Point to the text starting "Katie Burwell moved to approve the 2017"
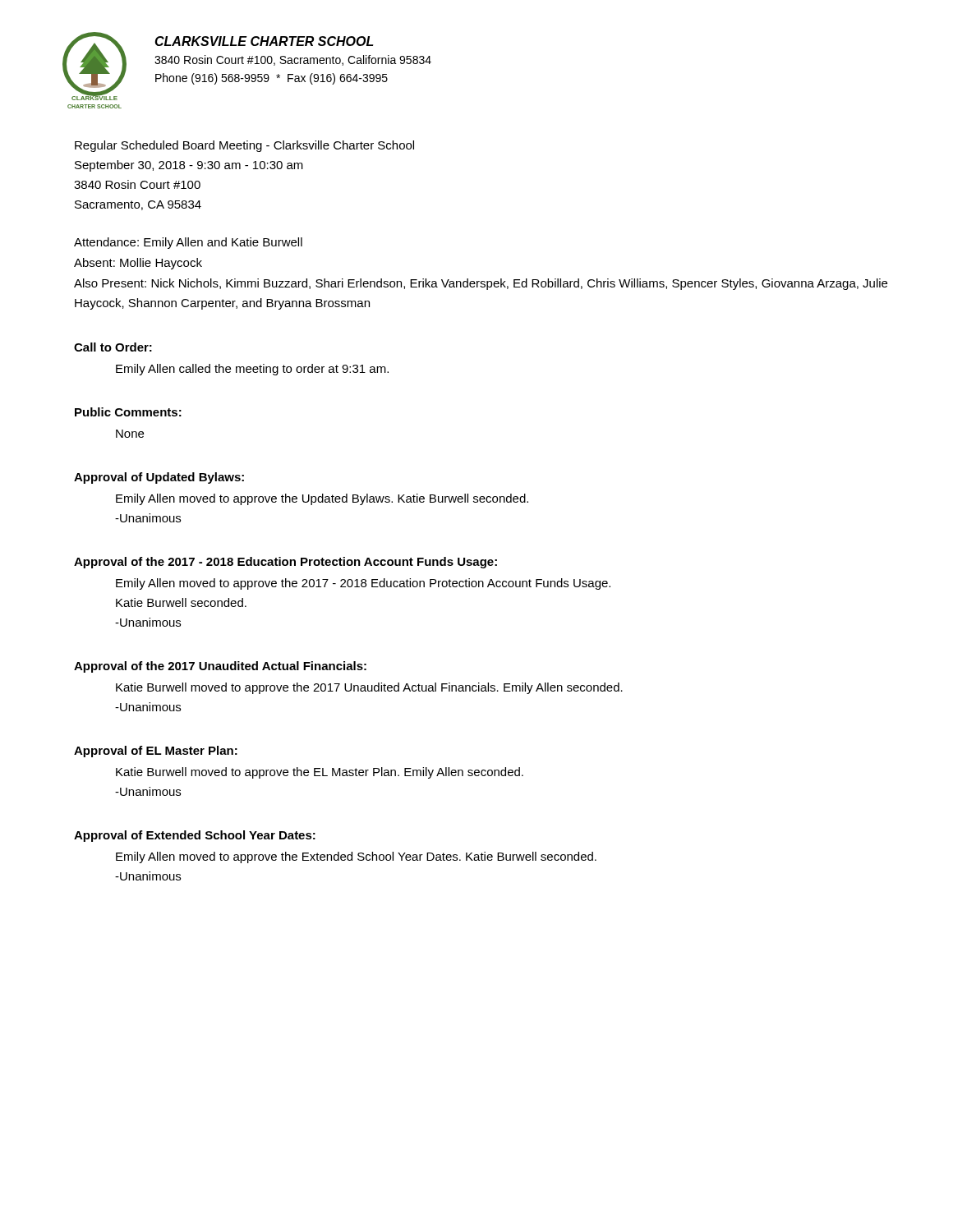 [x=369, y=697]
